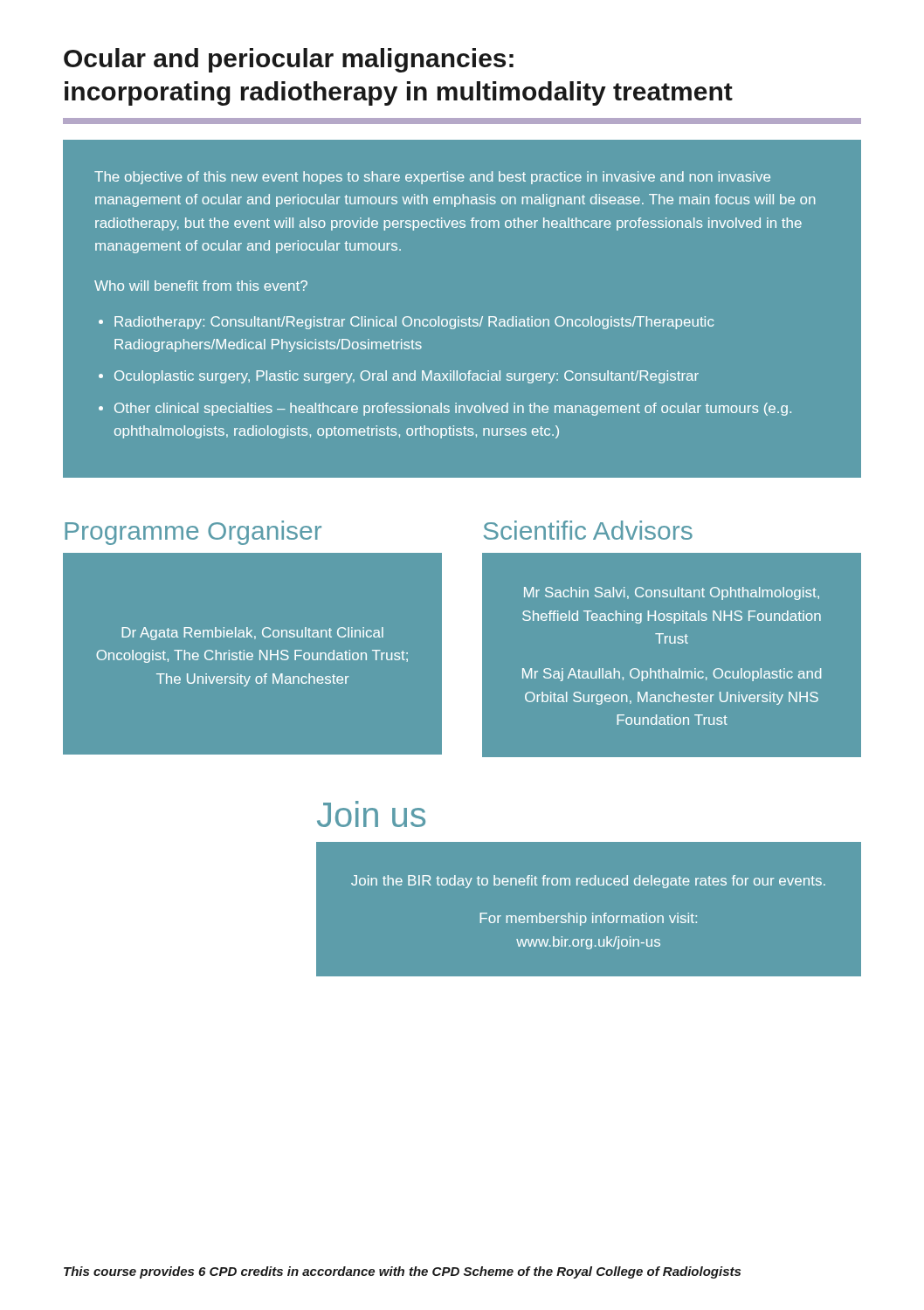Locate the section header containing "Programme Organiser"
Image resolution: width=924 pixels, height=1310 pixels.
point(252,531)
